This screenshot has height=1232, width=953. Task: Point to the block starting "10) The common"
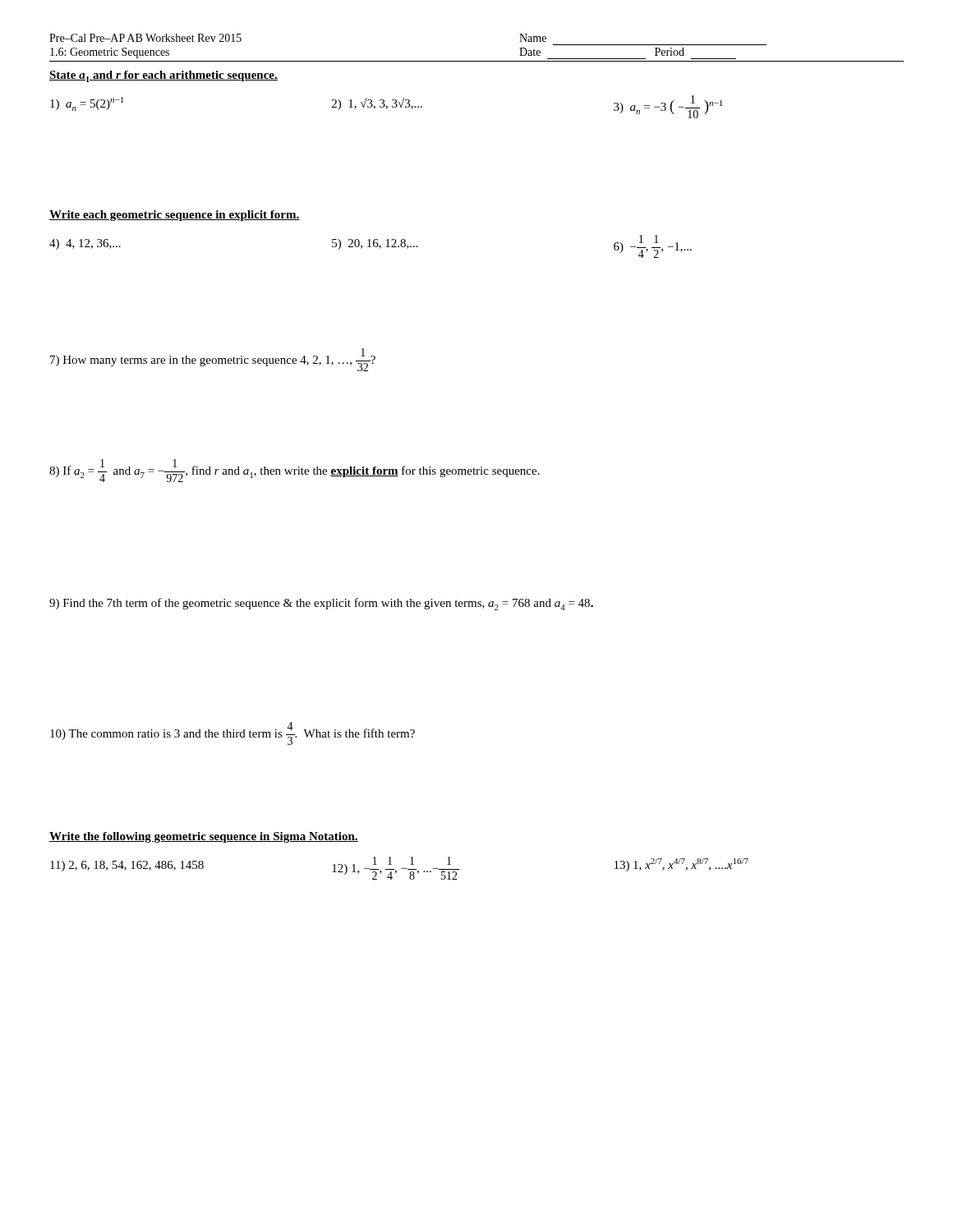coord(232,735)
